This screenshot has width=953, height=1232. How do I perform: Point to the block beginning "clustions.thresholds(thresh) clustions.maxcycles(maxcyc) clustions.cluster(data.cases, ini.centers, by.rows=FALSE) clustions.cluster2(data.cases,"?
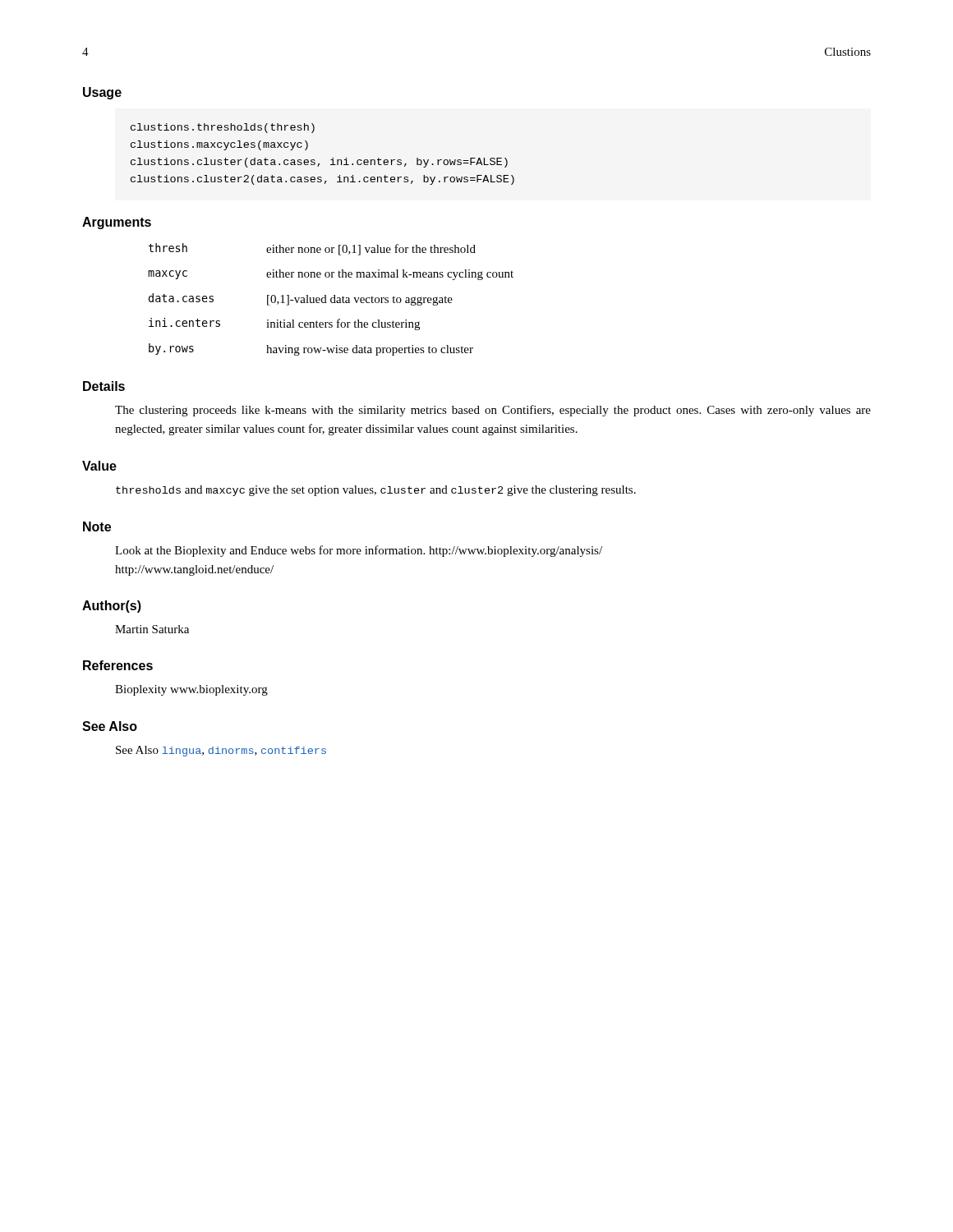(493, 154)
